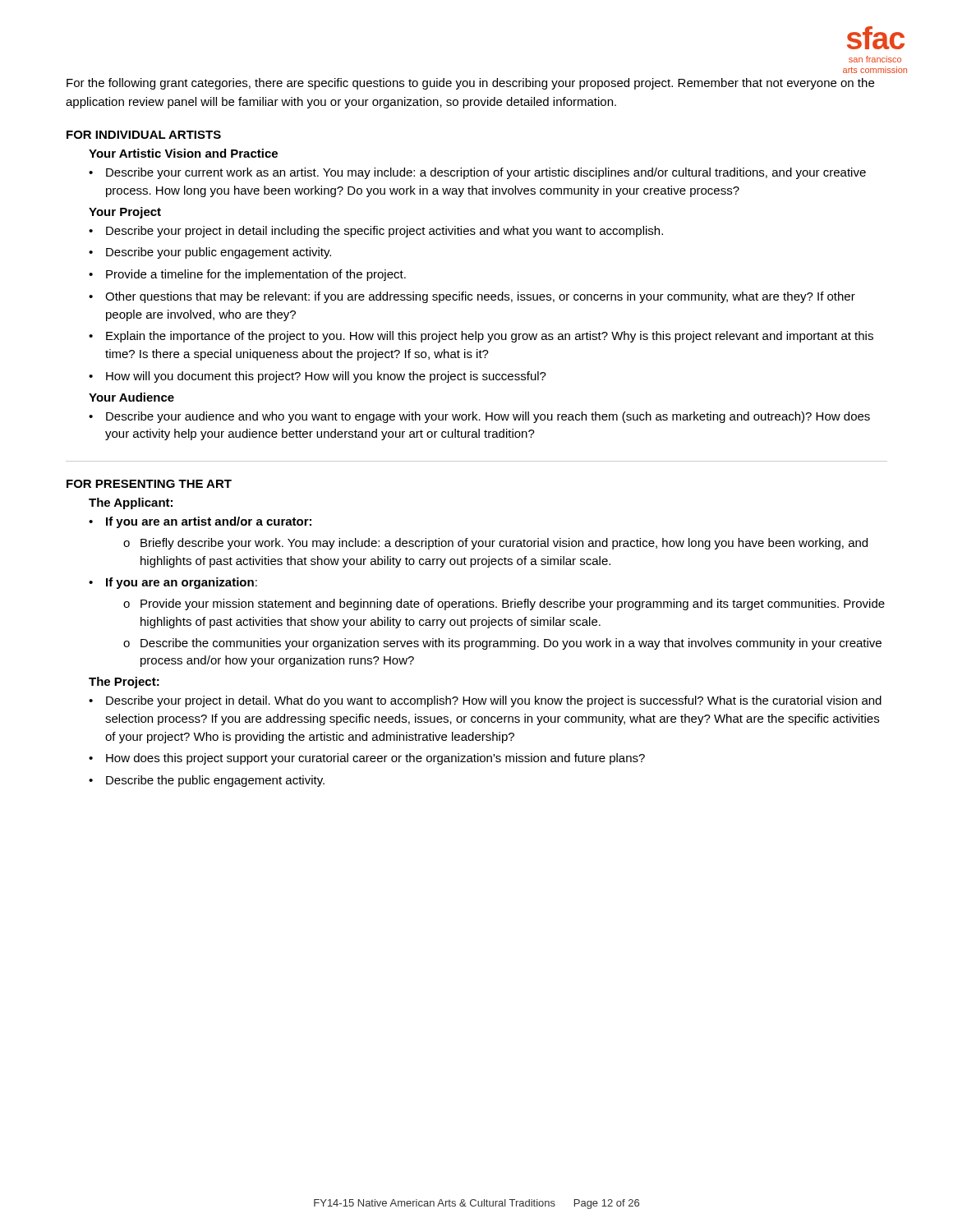Point to the block starting "How will you document"
This screenshot has height=1232, width=953.
coord(326,376)
